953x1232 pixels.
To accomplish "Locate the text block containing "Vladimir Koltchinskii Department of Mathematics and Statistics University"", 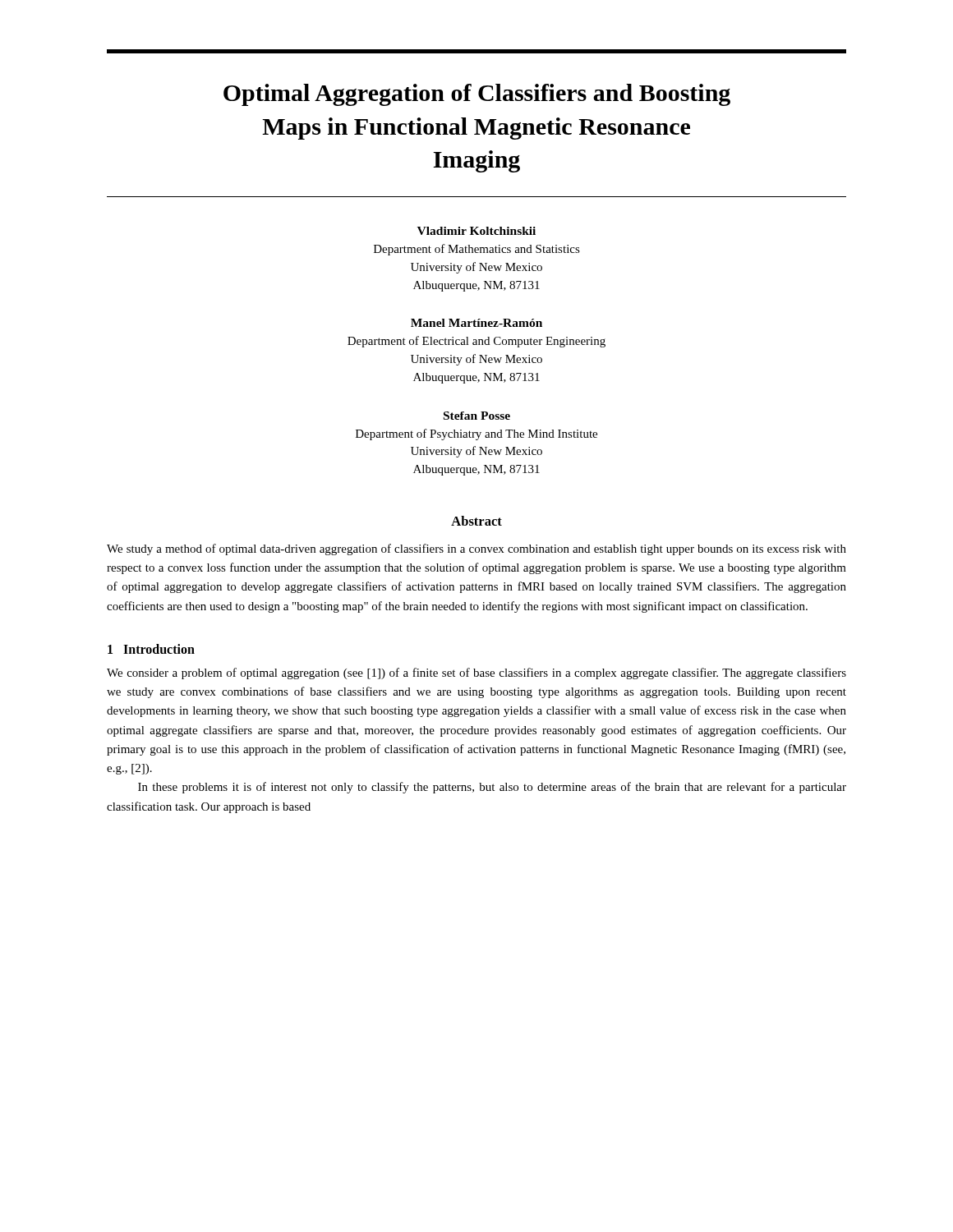I will click(476, 257).
